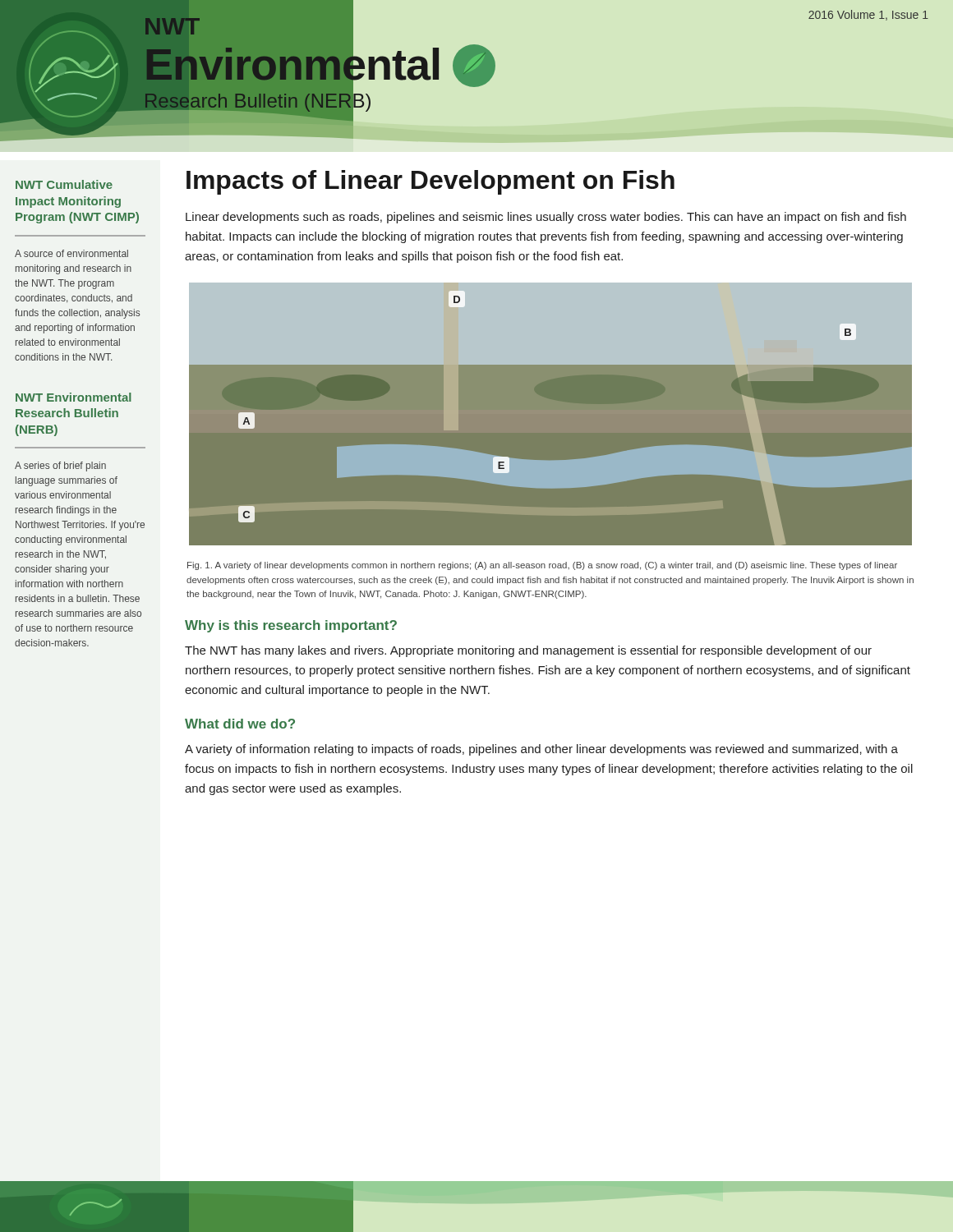Image resolution: width=953 pixels, height=1232 pixels.
Task: Select the text starting "What did we do?"
Action: [240, 724]
